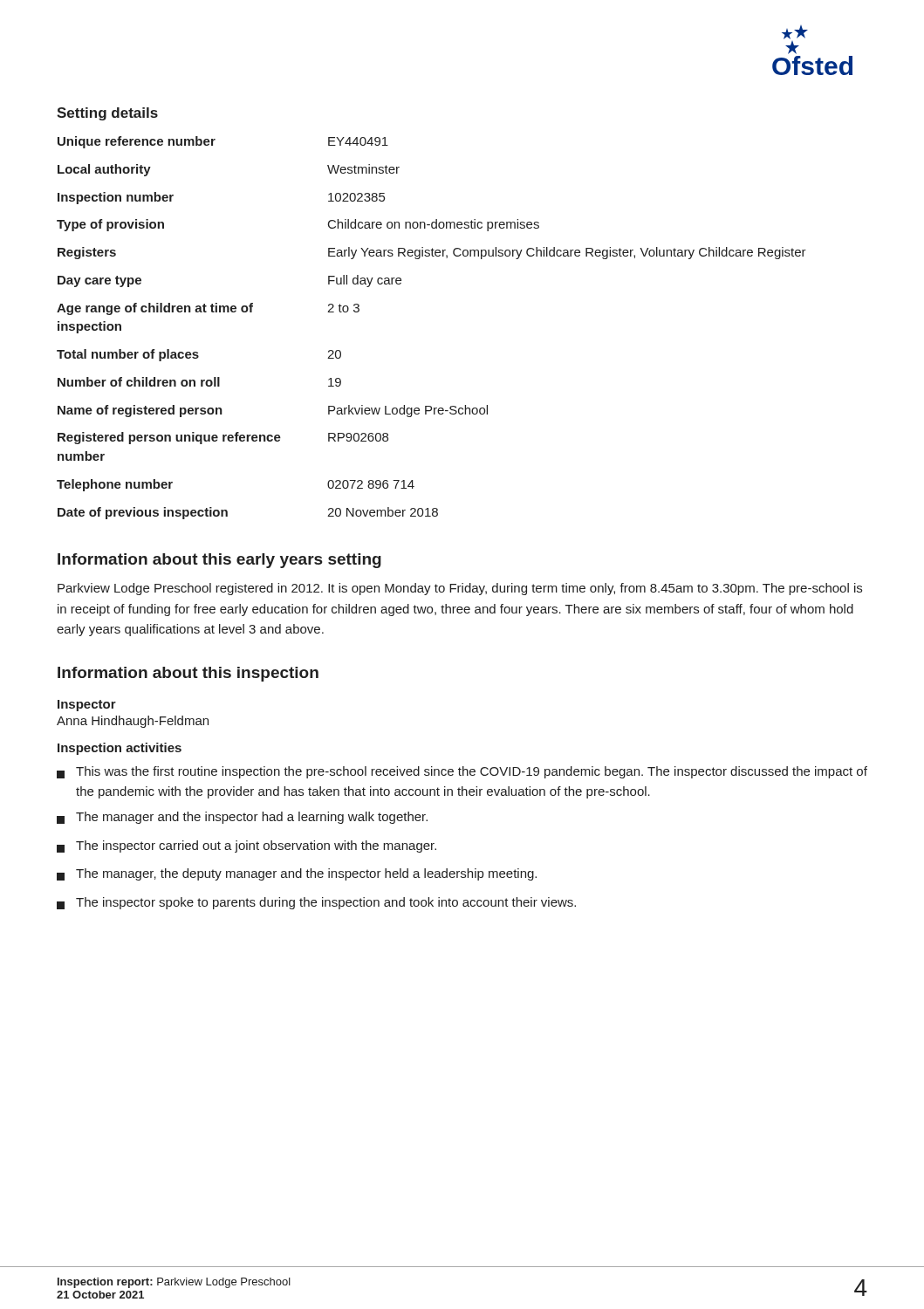The width and height of the screenshot is (924, 1309).
Task: Select the text block starting "Setting details"
Action: click(x=107, y=113)
